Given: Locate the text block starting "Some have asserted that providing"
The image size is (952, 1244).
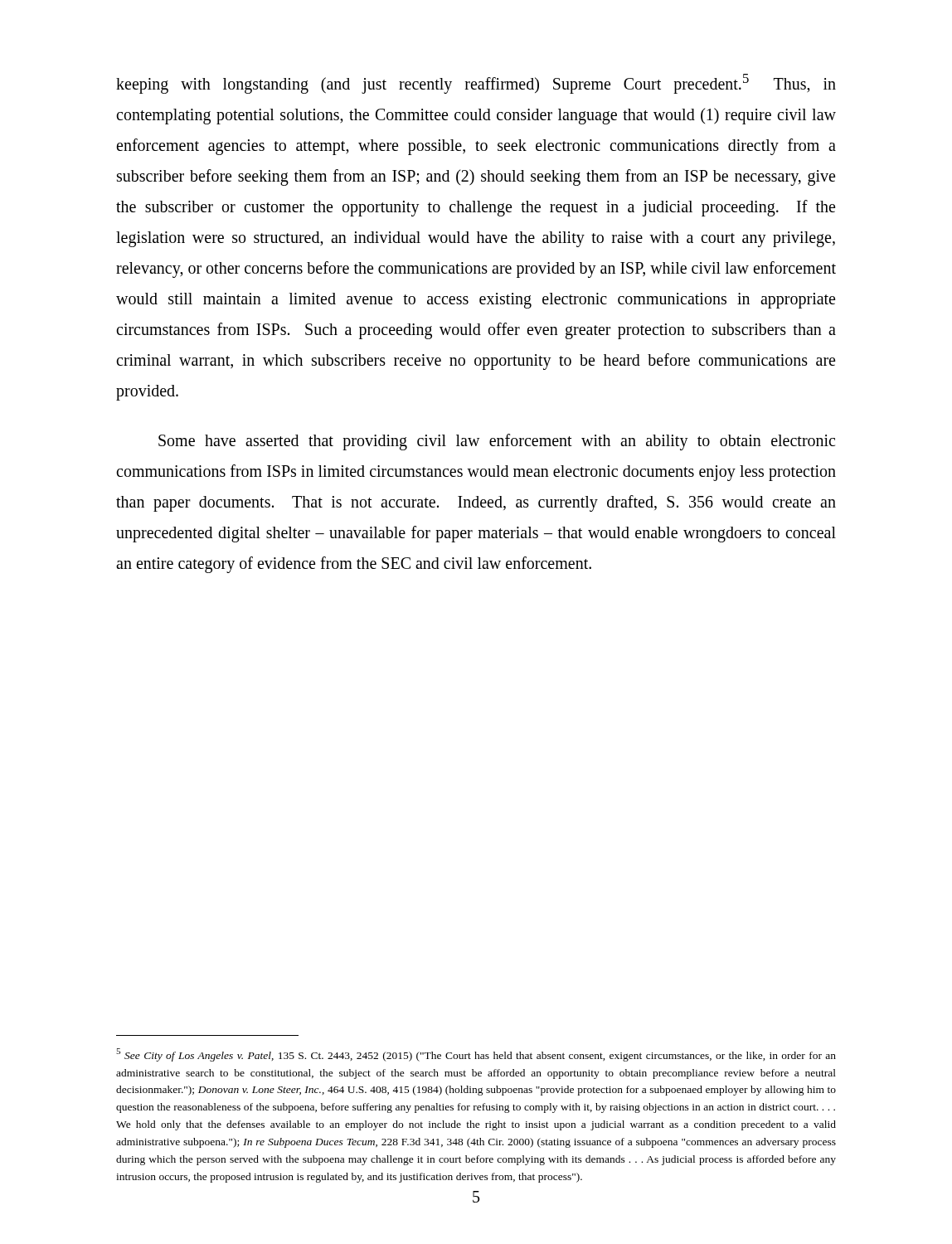Looking at the screenshot, I should tap(476, 501).
